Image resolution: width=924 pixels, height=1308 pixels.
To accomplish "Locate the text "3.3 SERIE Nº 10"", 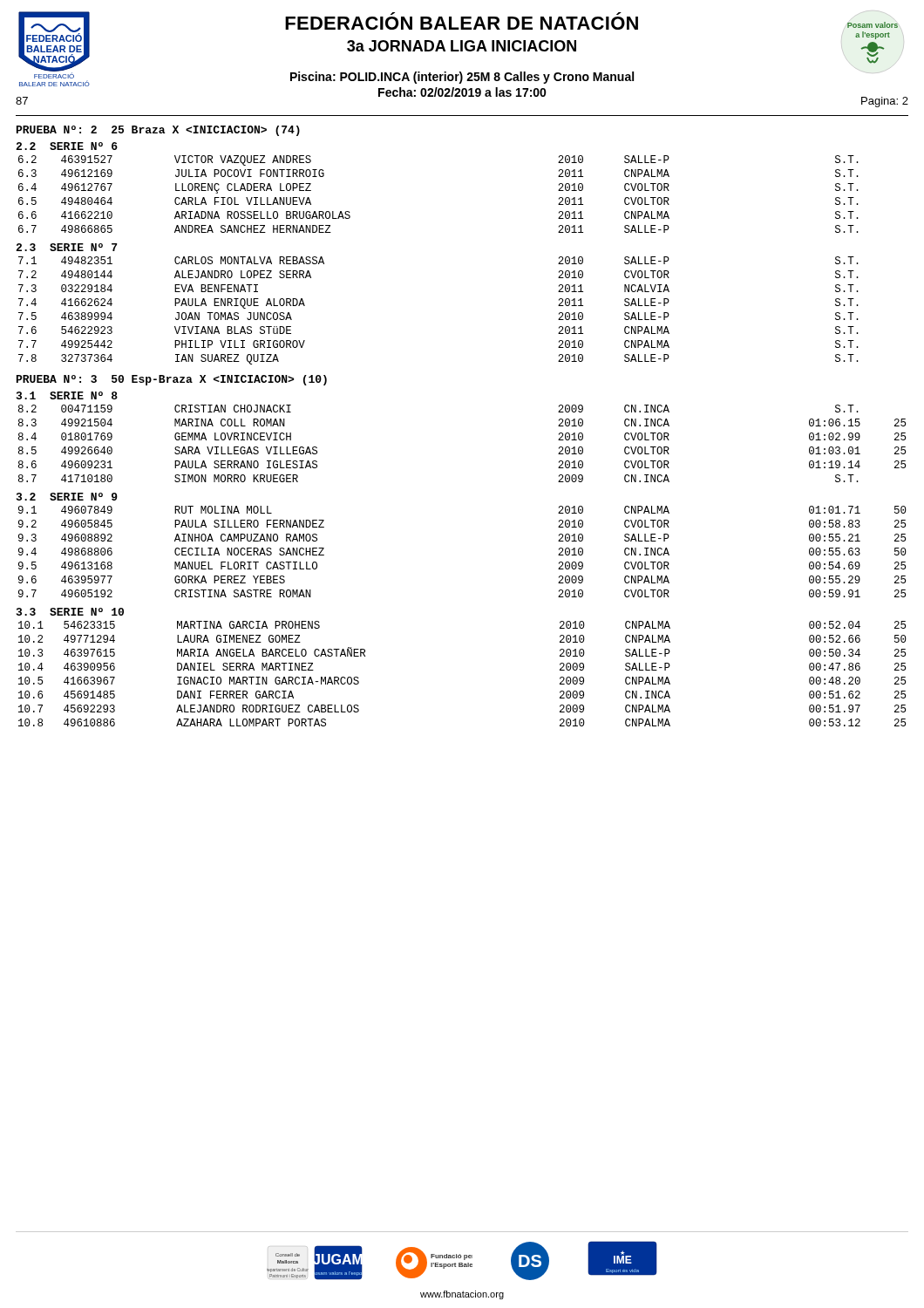I will click(70, 613).
